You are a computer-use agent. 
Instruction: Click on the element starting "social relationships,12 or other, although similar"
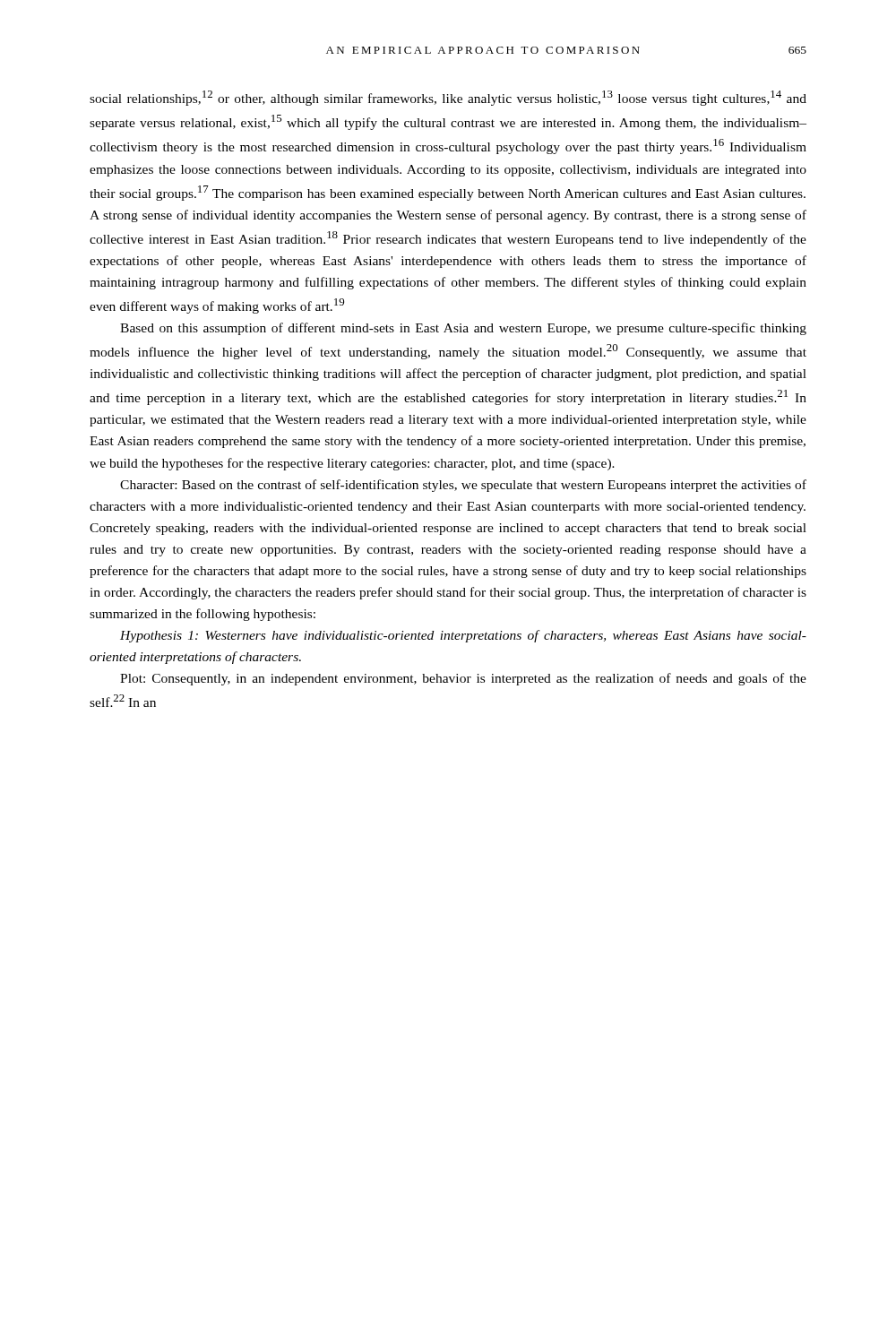click(x=448, y=201)
